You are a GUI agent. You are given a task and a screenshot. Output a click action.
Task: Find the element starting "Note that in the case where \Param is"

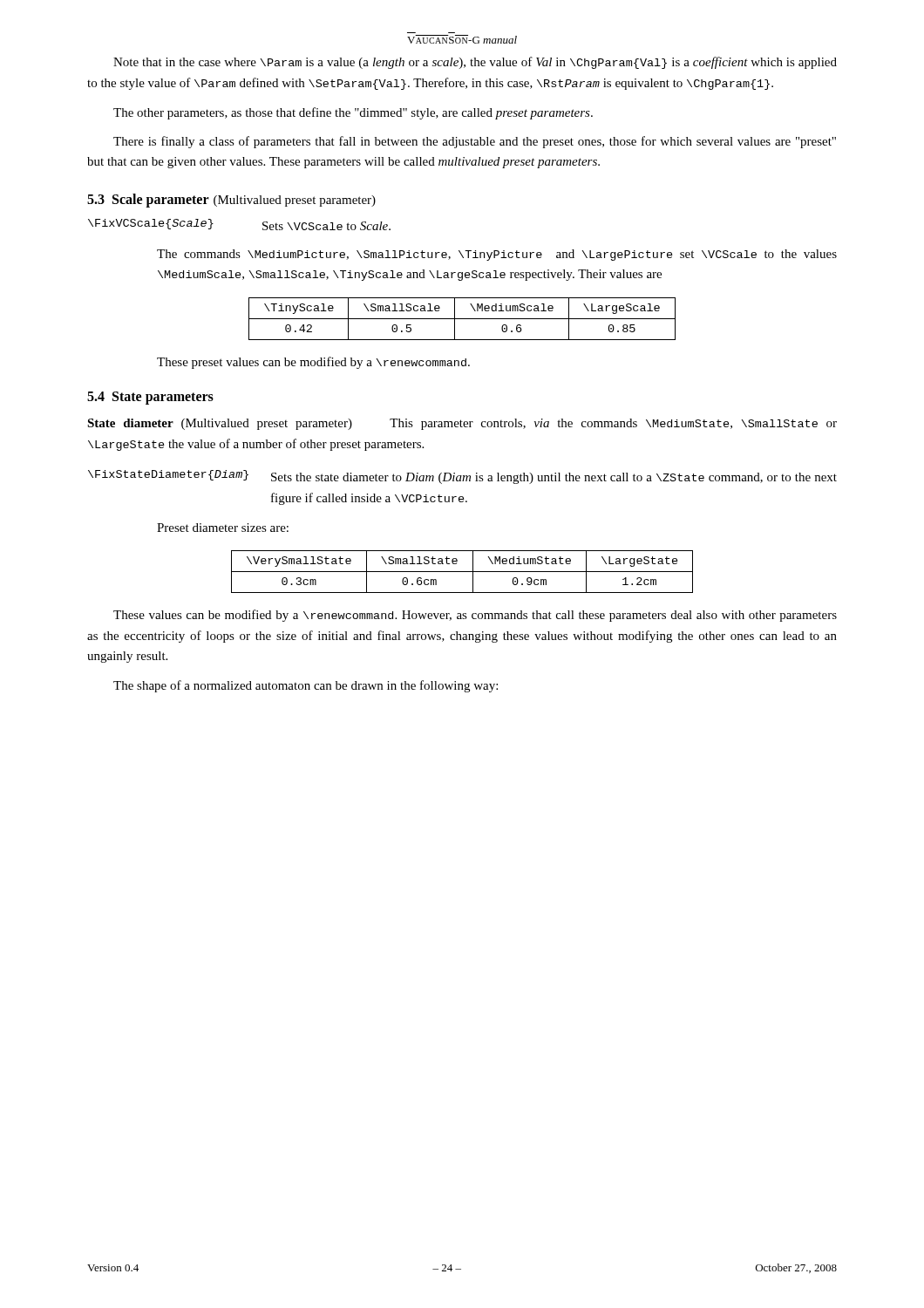(x=462, y=73)
